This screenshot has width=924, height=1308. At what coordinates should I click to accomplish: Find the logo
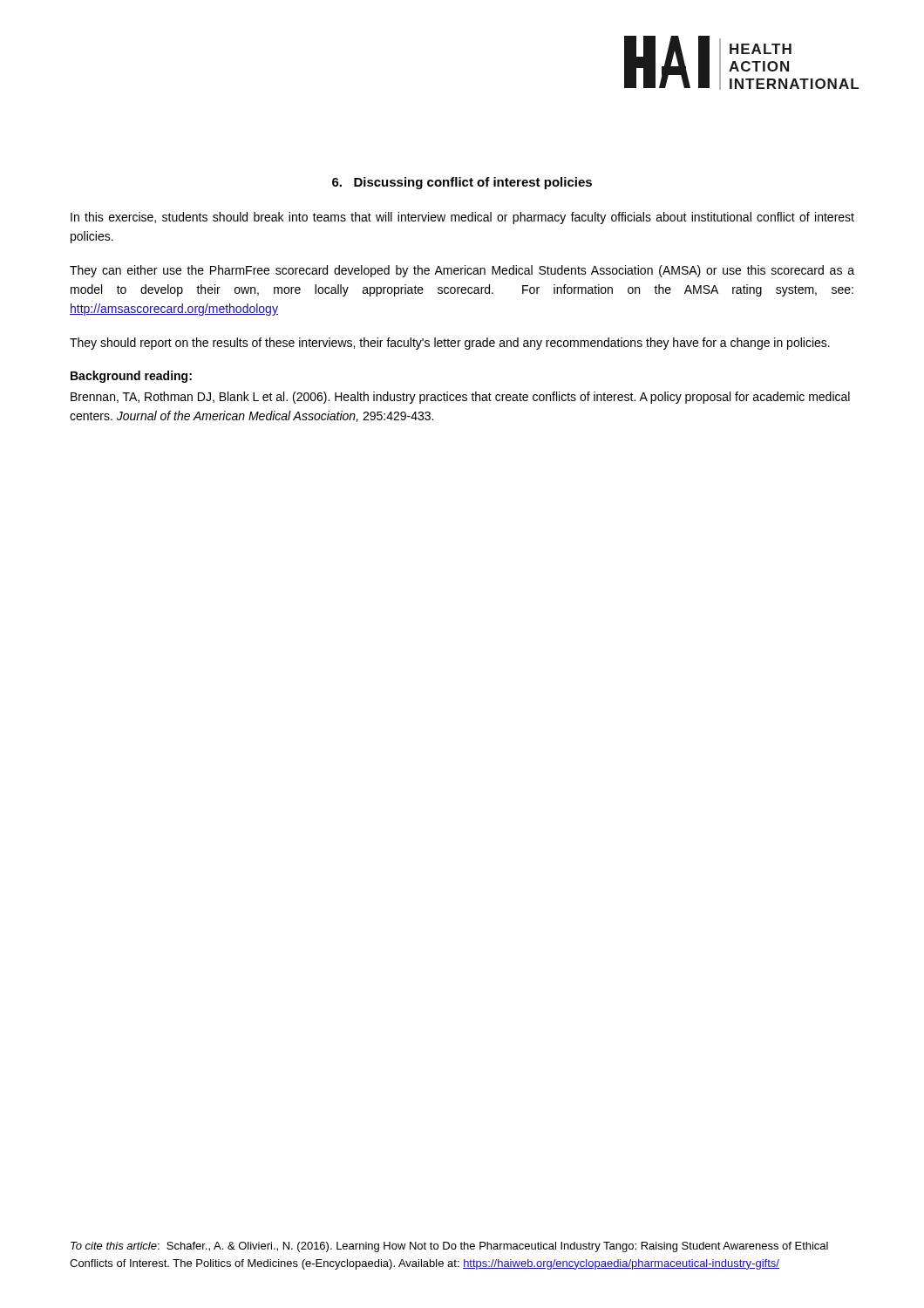coord(751,64)
